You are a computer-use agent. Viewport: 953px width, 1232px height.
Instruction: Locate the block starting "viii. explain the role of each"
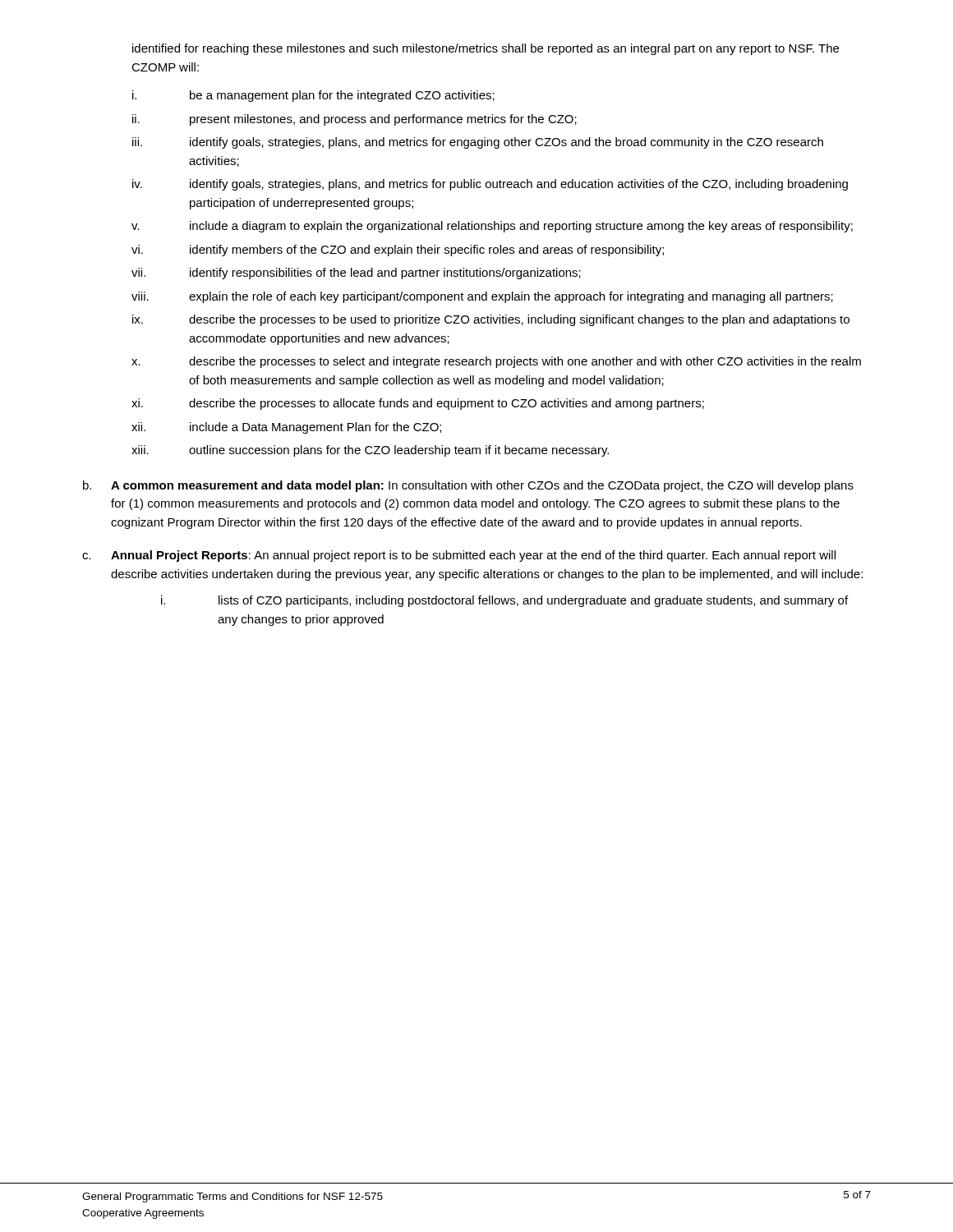pyautogui.click(x=501, y=296)
